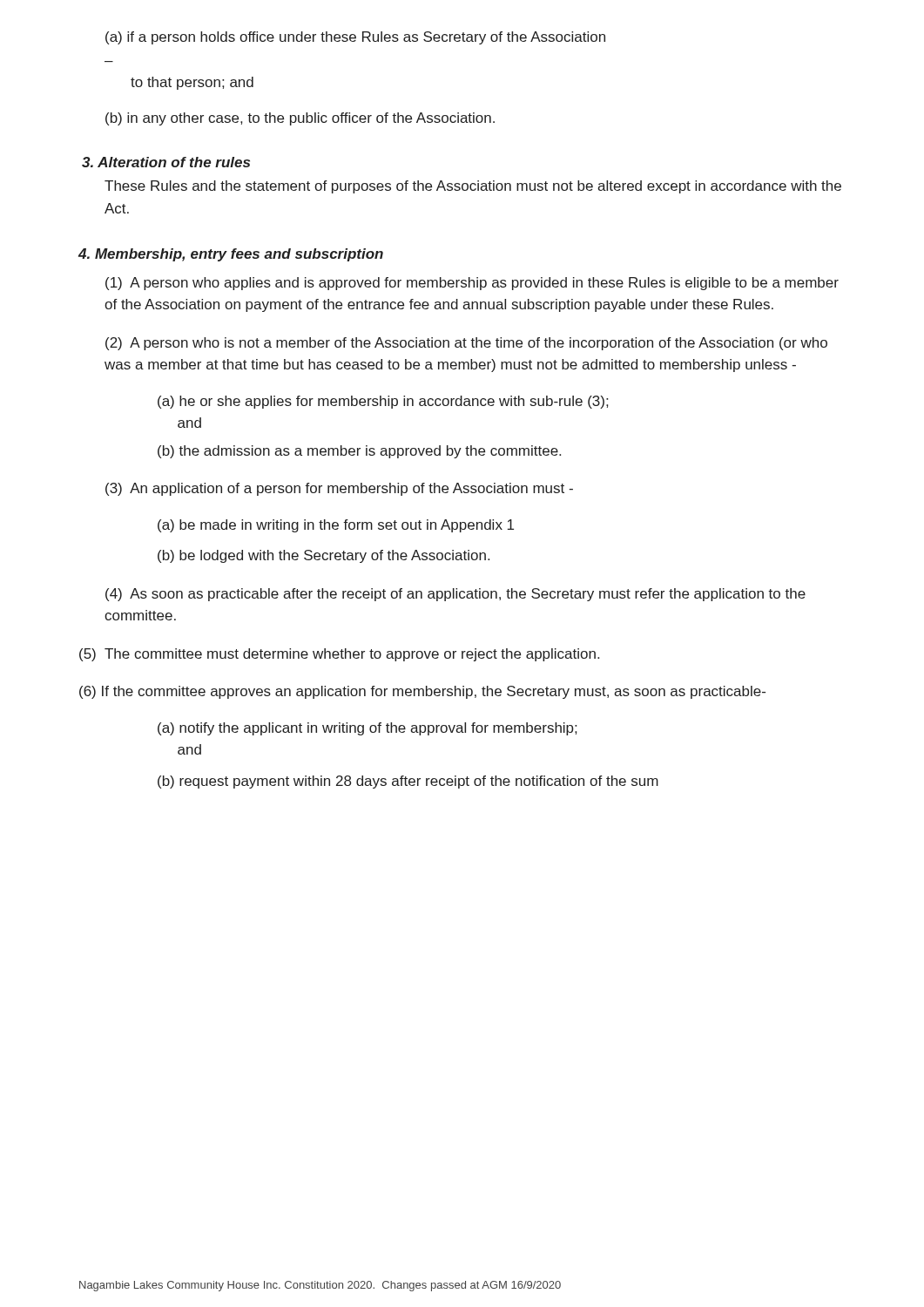Select the list item with the text "(4) As soon as practicable after the receipt"
Viewport: 924px width, 1307px height.
[455, 605]
